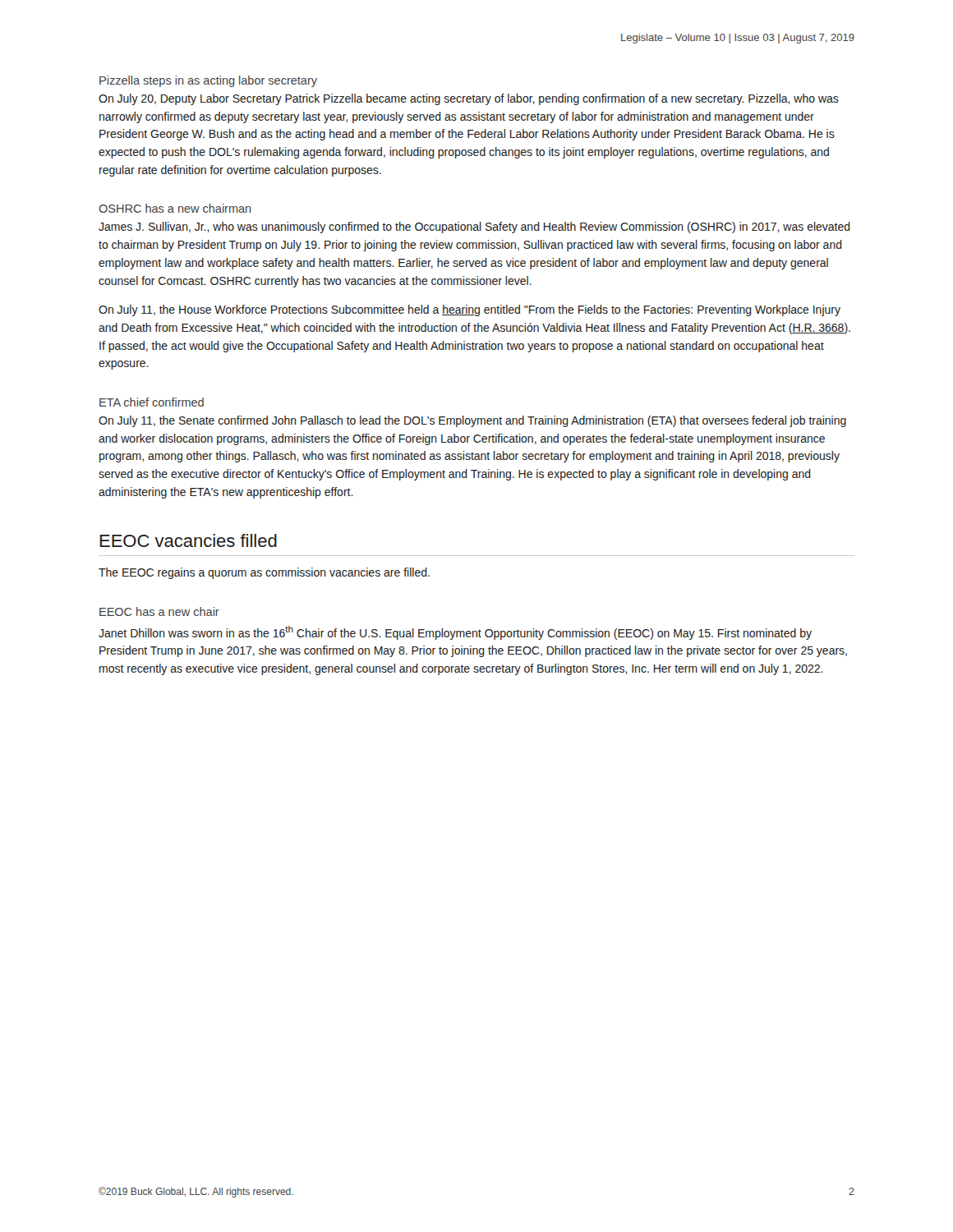Locate the element starting "EEOC vacancies filled"

[188, 541]
